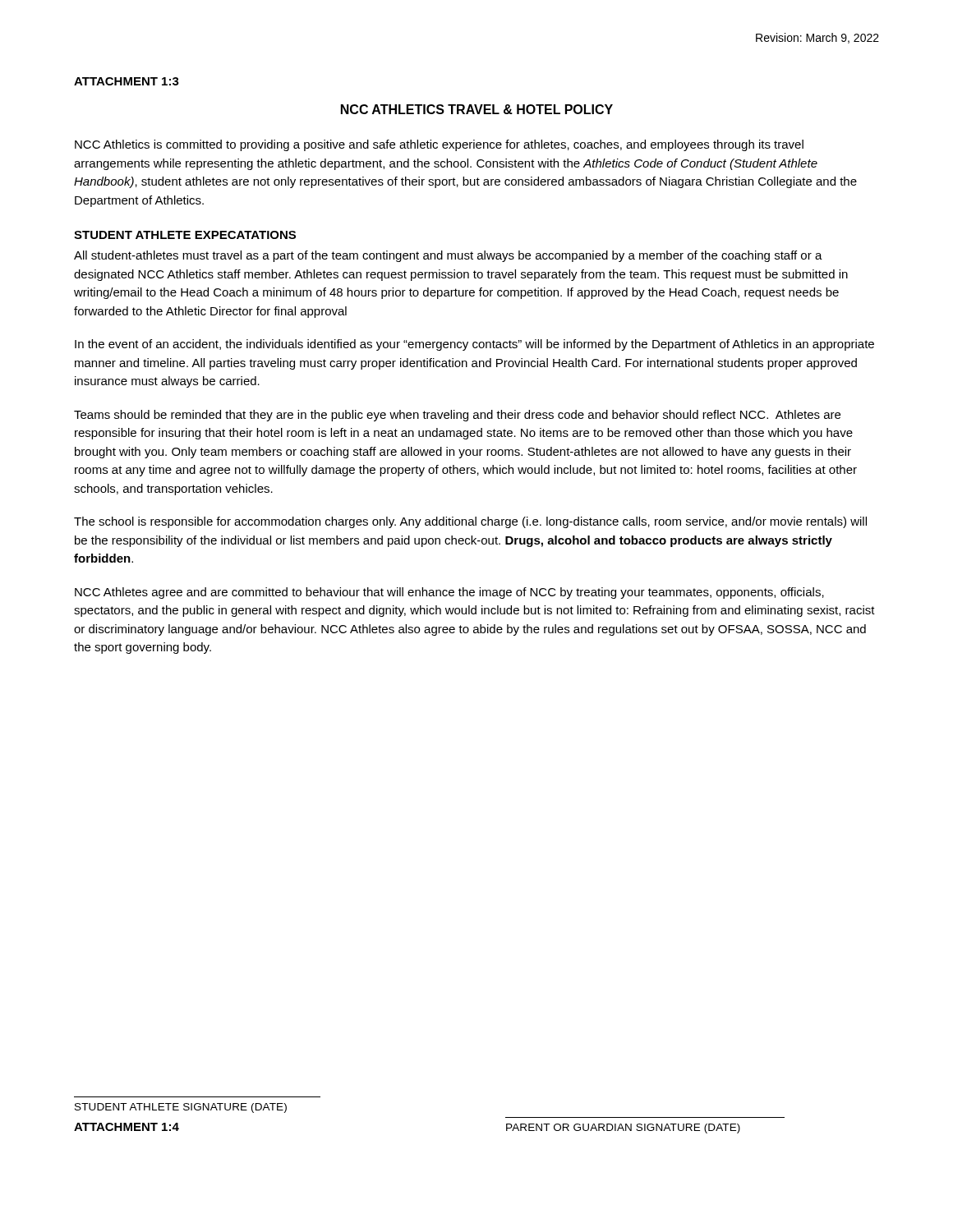Screen dimensions: 1232x953
Task: Find the text block that says "In the event of an"
Action: pos(474,362)
